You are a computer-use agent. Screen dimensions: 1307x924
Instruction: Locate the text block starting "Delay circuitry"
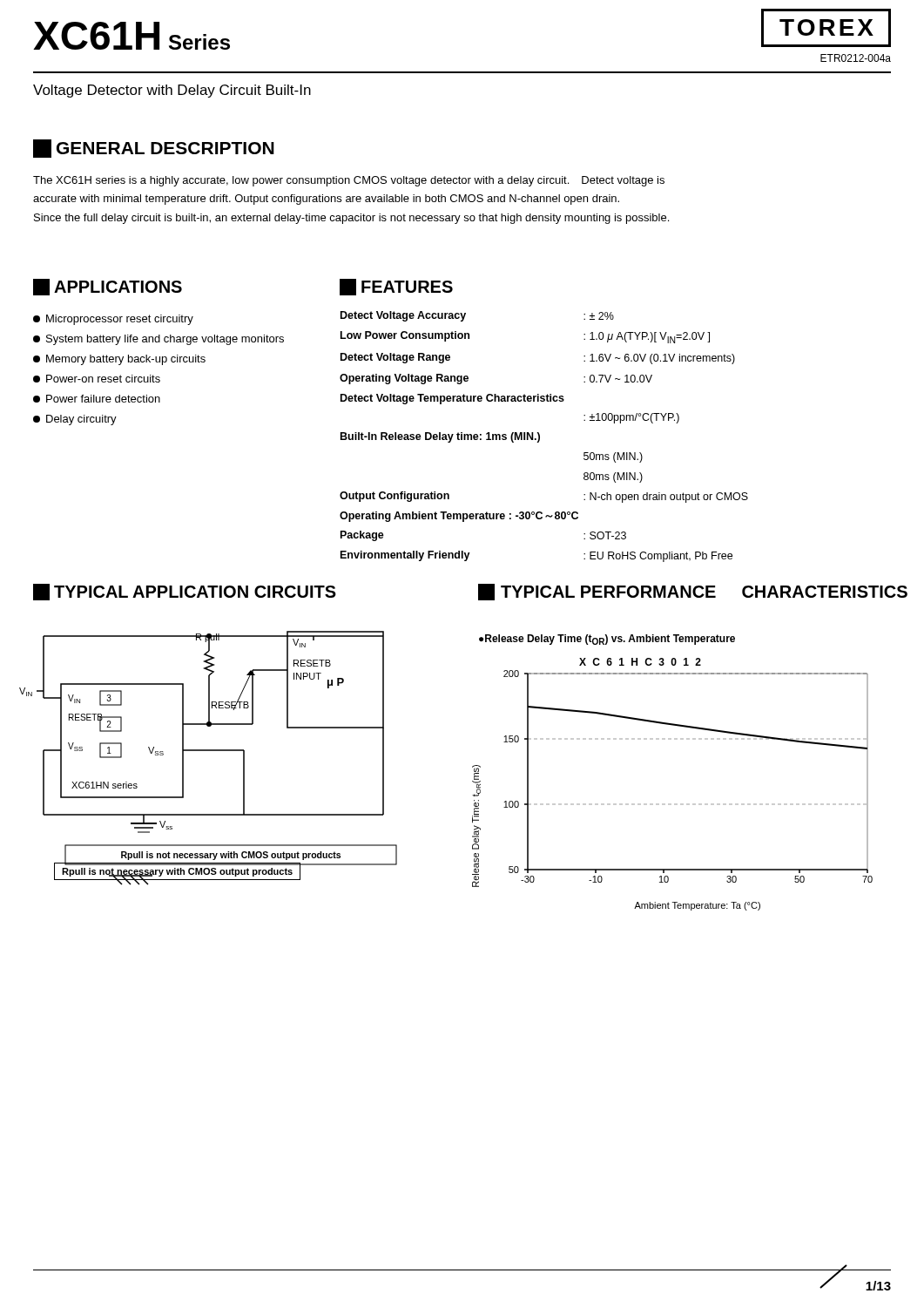(75, 419)
